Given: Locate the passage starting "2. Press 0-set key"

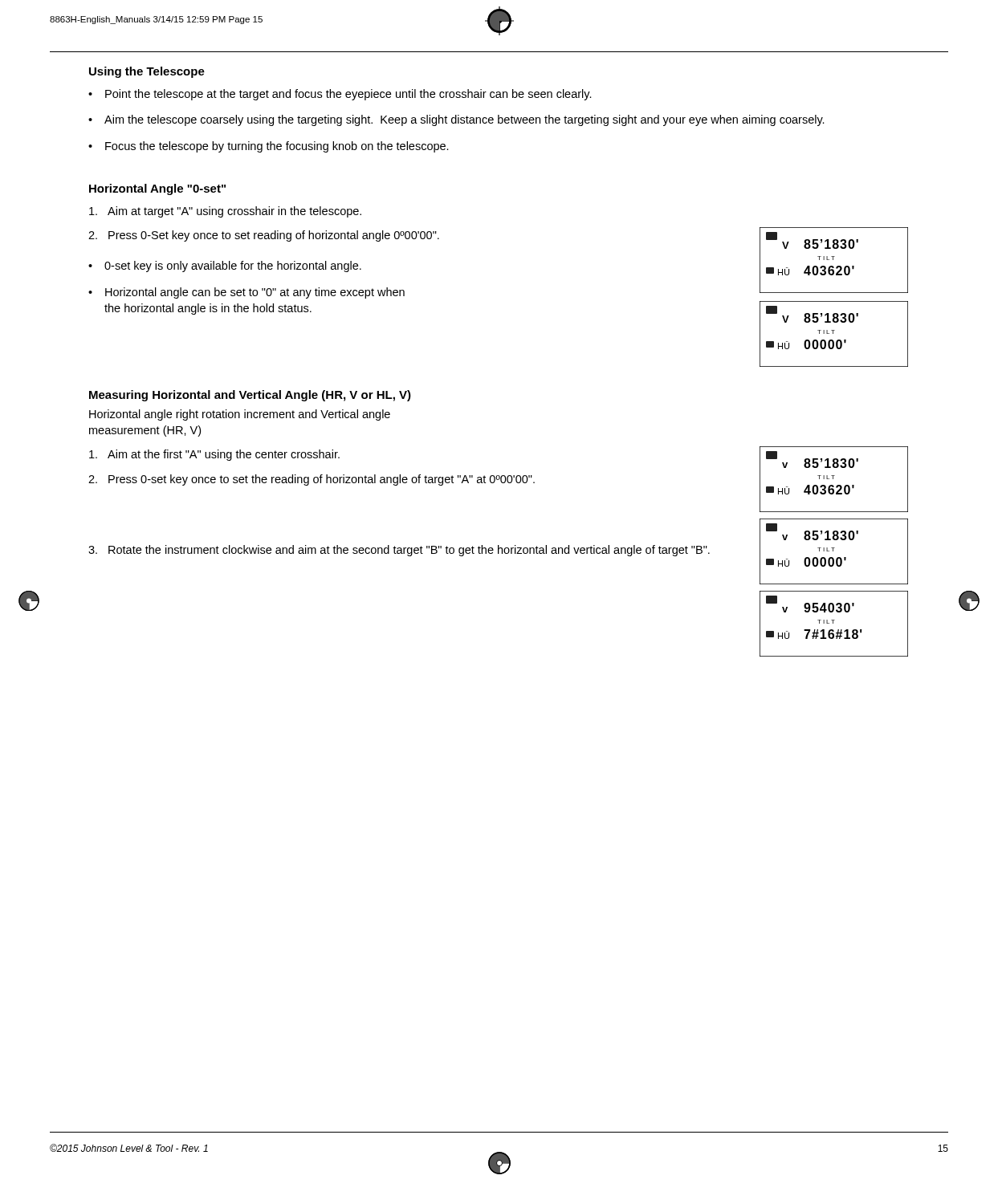Looking at the screenshot, I should (x=419, y=479).
